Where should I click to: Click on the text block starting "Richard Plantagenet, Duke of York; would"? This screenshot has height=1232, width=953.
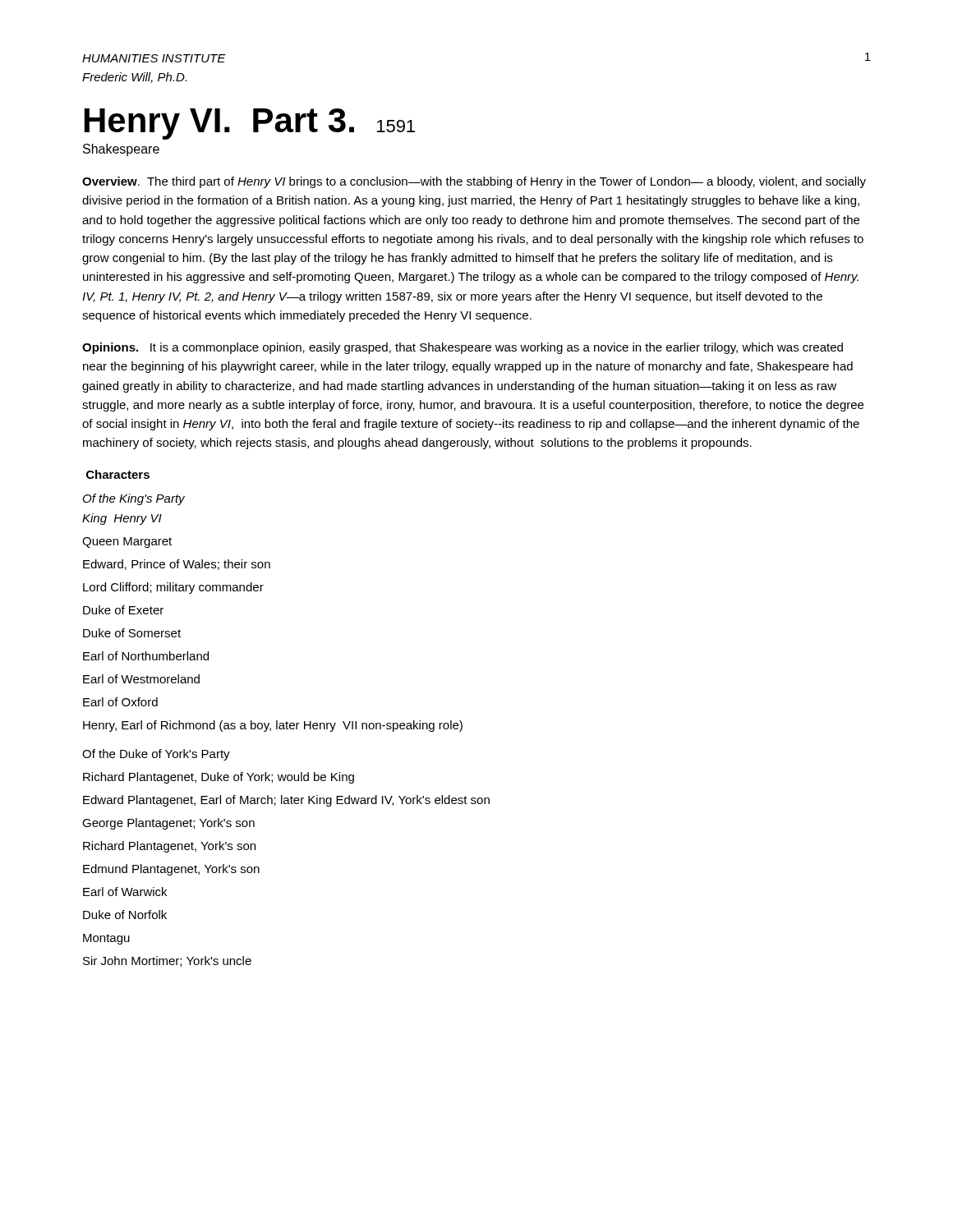click(218, 776)
